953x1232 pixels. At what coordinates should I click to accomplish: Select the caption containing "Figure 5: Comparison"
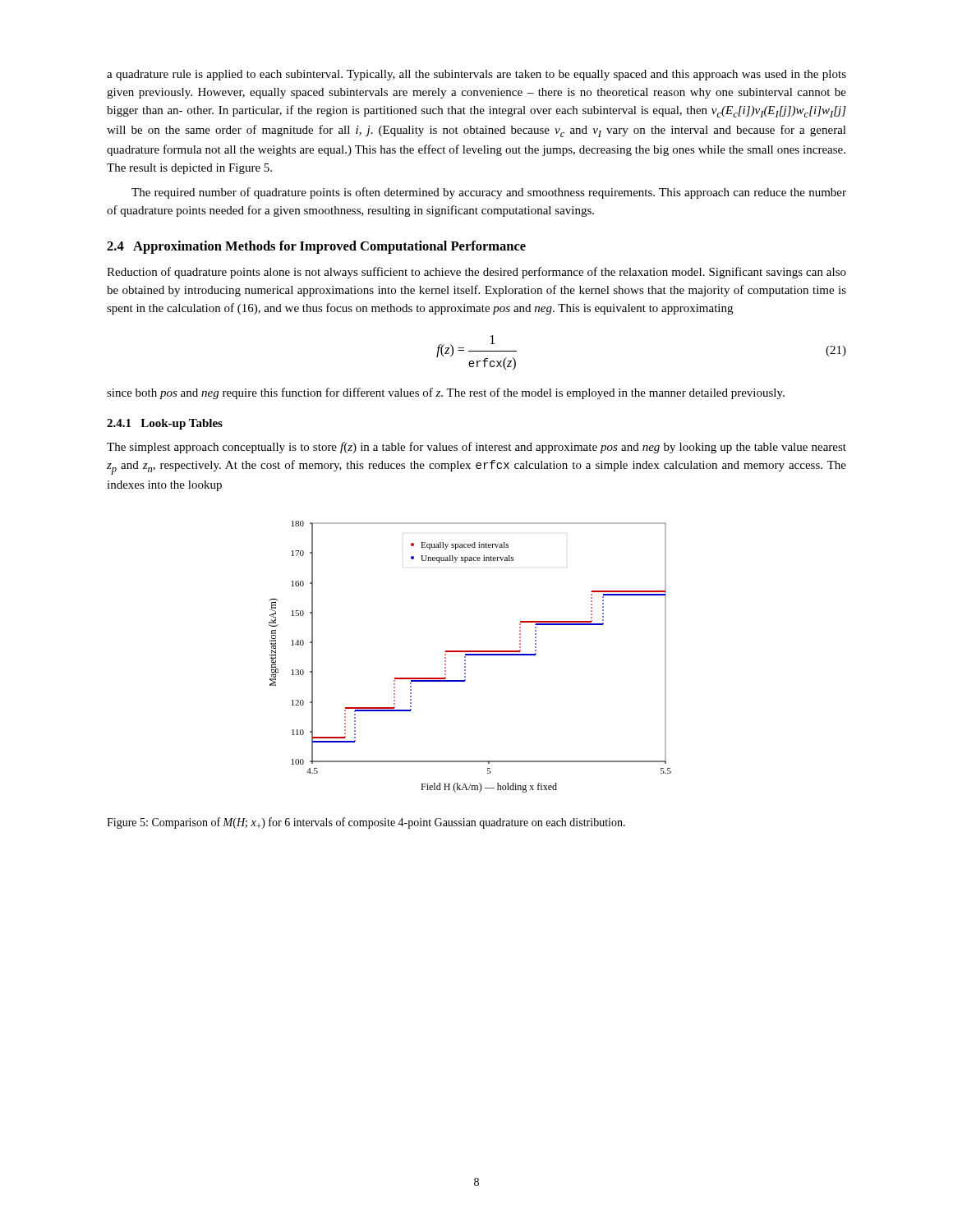click(476, 824)
